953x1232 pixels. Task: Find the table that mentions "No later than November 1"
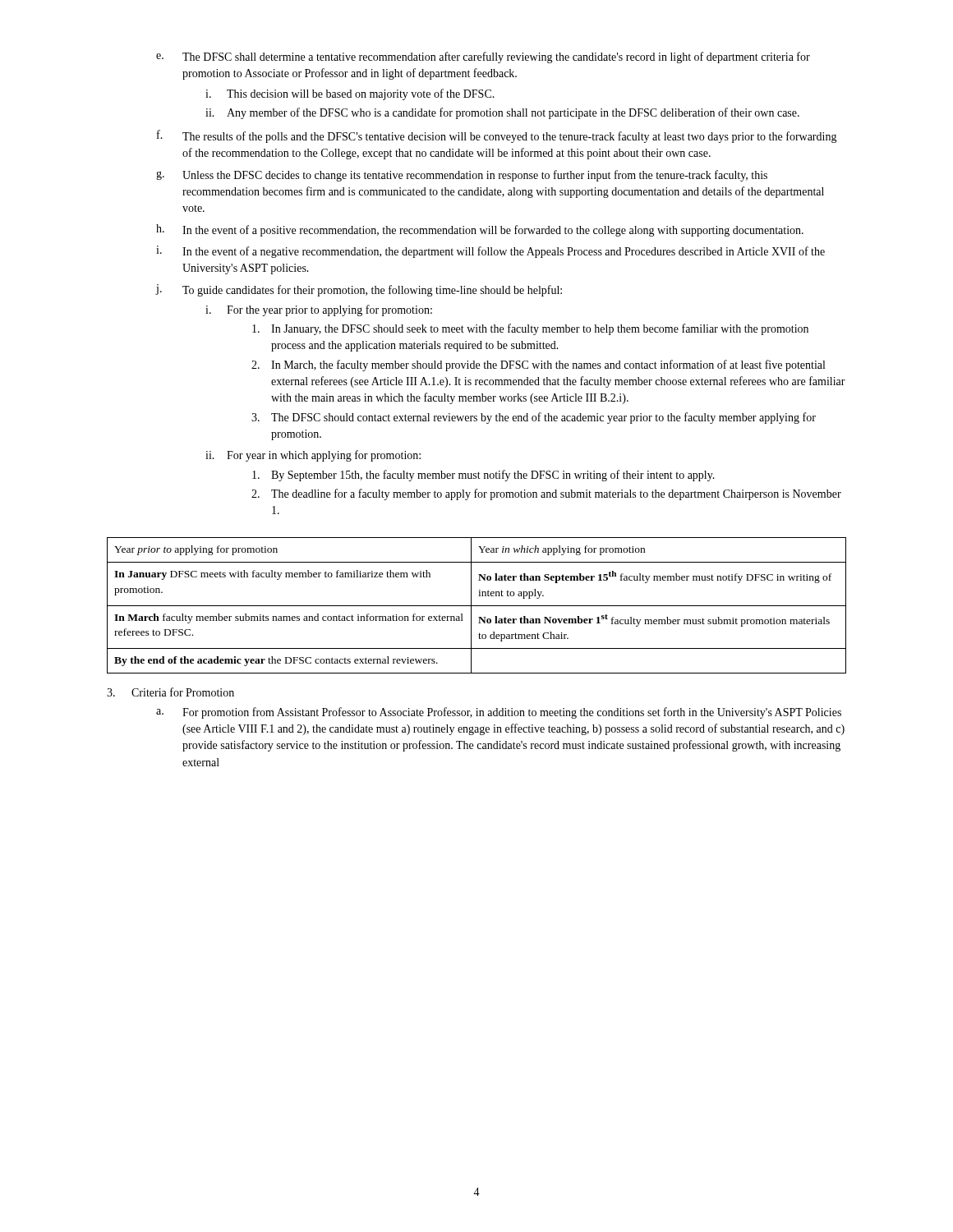pos(476,605)
